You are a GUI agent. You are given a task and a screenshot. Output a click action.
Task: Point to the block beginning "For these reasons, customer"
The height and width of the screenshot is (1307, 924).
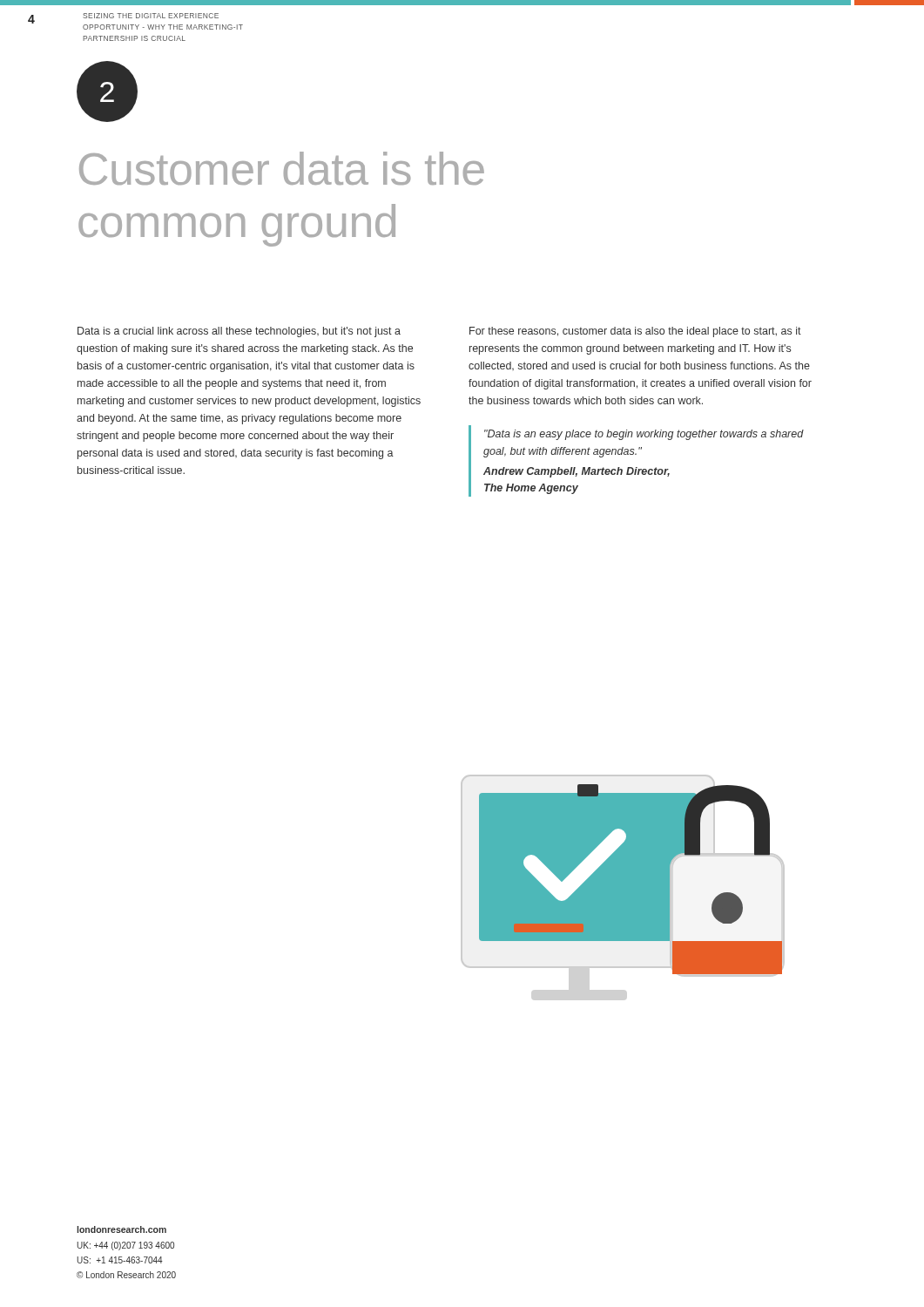[x=640, y=366]
